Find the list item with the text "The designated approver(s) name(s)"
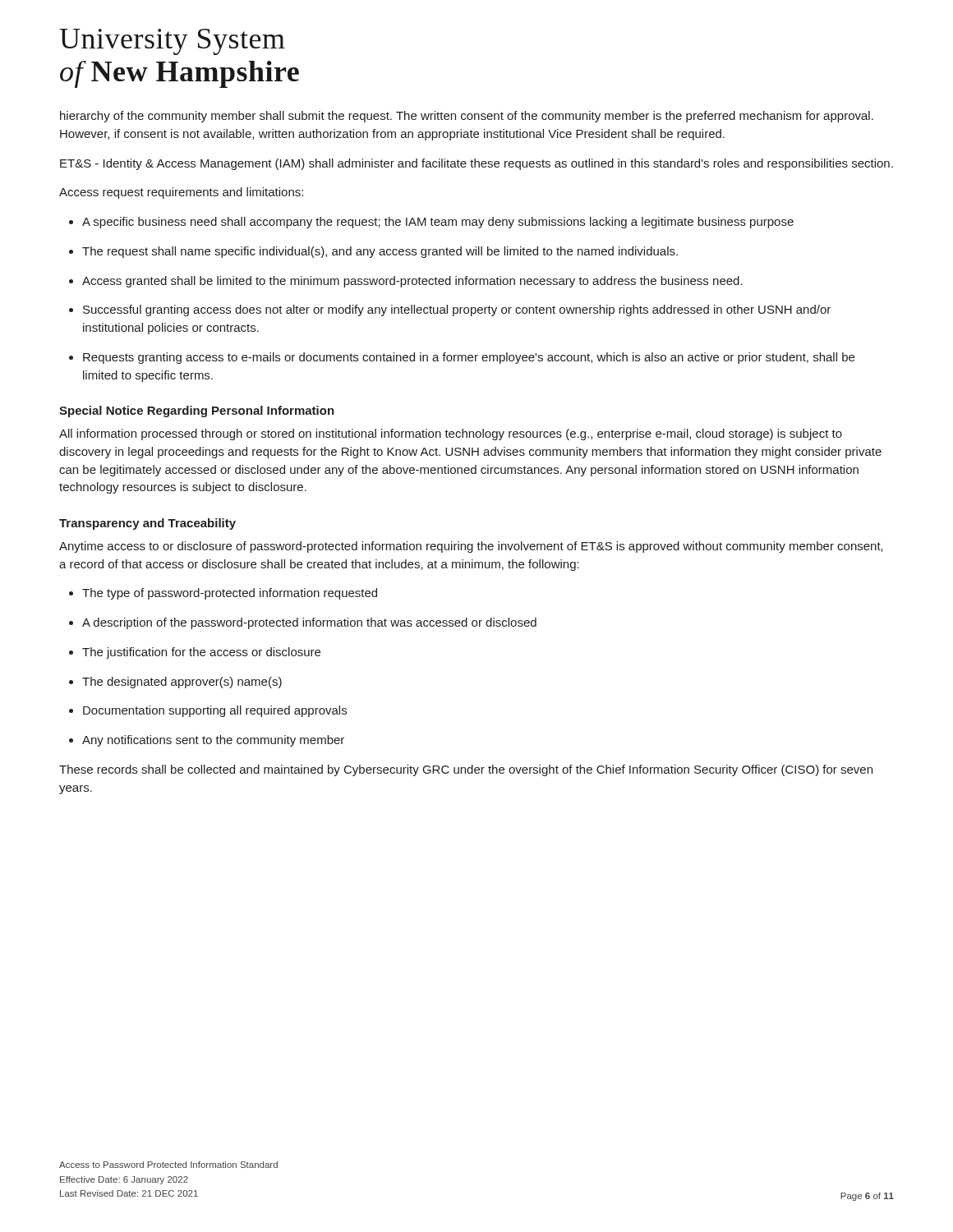This screenshot has width=953, height=1232. pyautogui.click(x=175, y=683)
